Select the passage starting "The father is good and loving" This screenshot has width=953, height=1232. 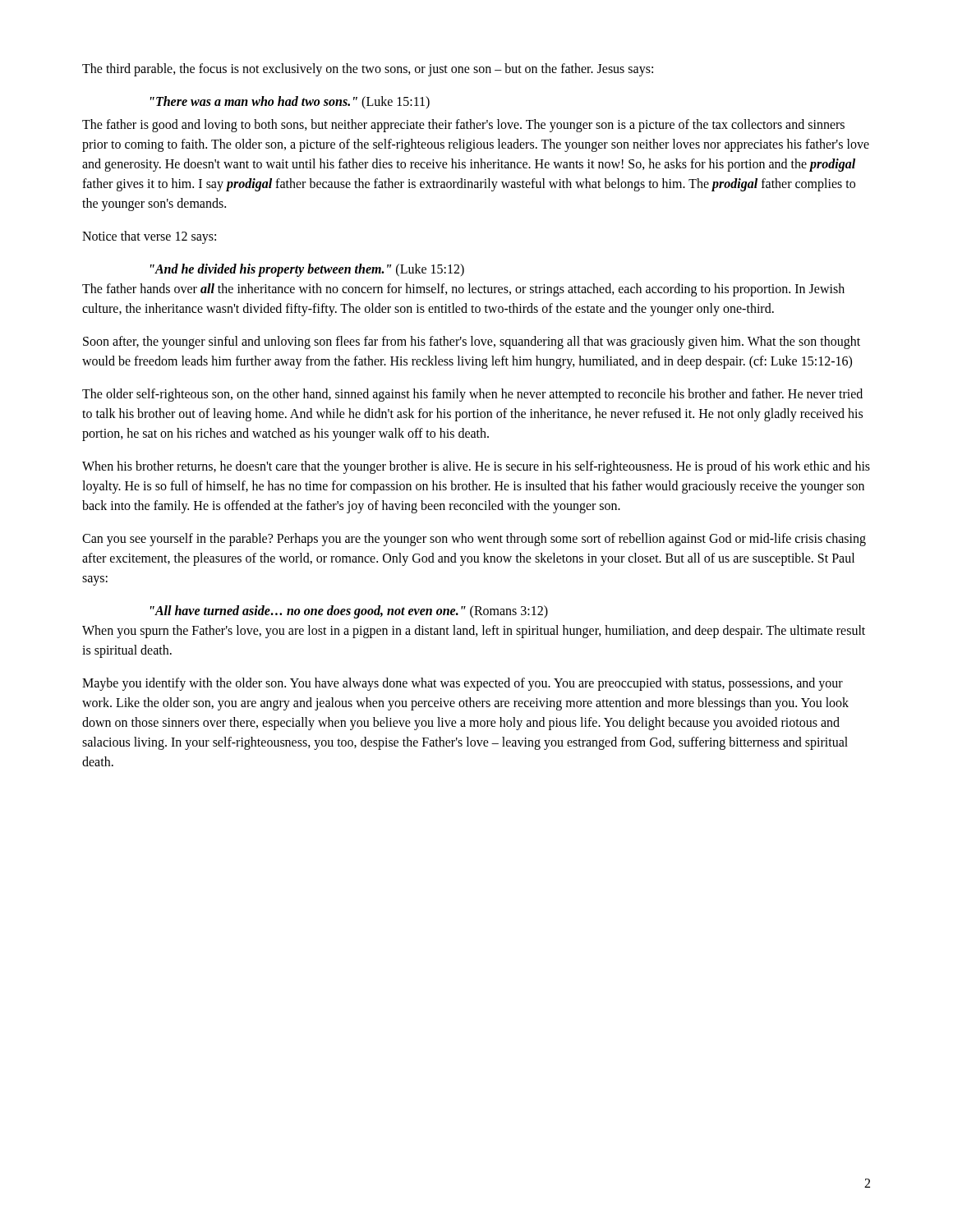tap(476, 164)
